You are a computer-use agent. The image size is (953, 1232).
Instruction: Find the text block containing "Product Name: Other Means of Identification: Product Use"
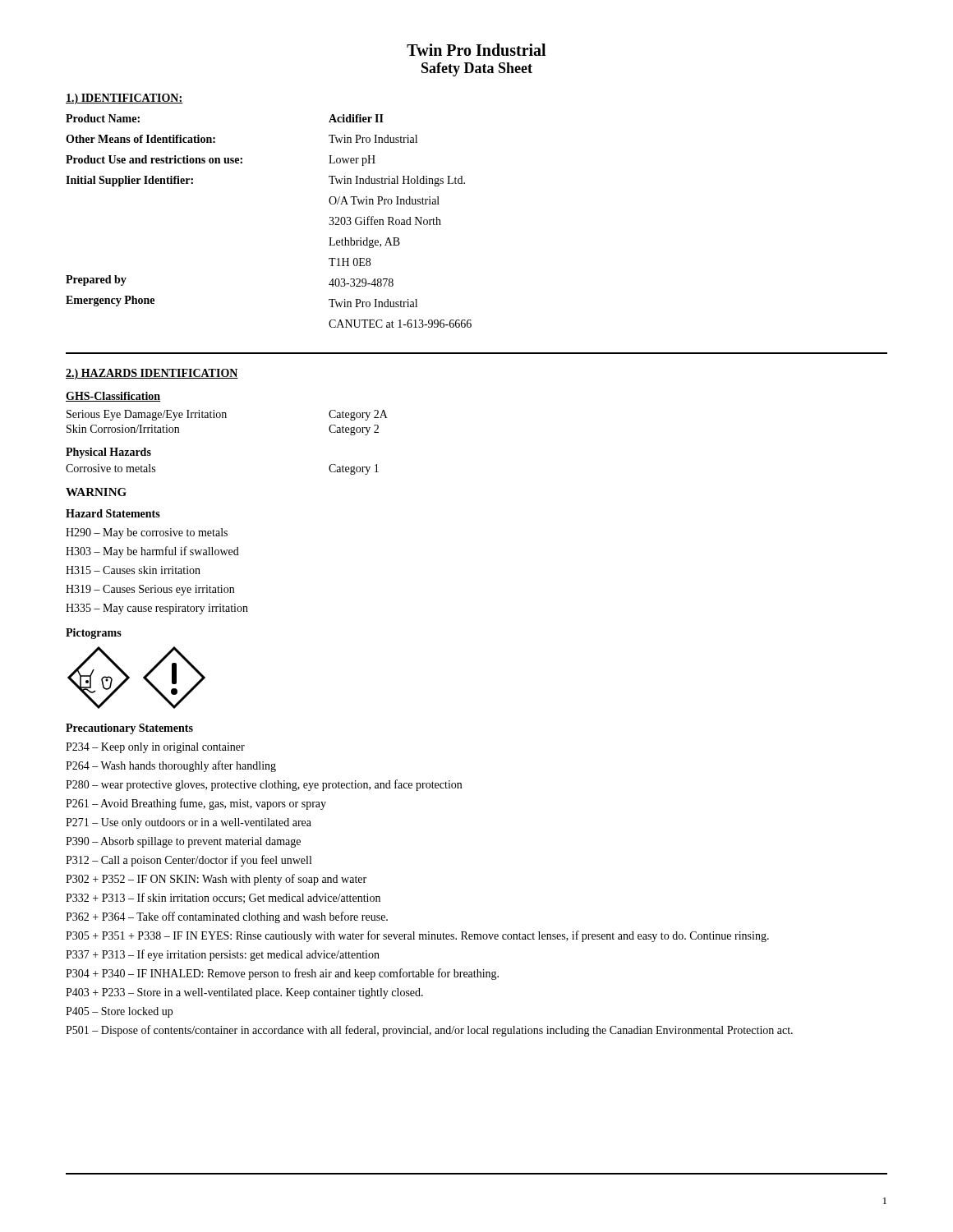coord(94,118)
